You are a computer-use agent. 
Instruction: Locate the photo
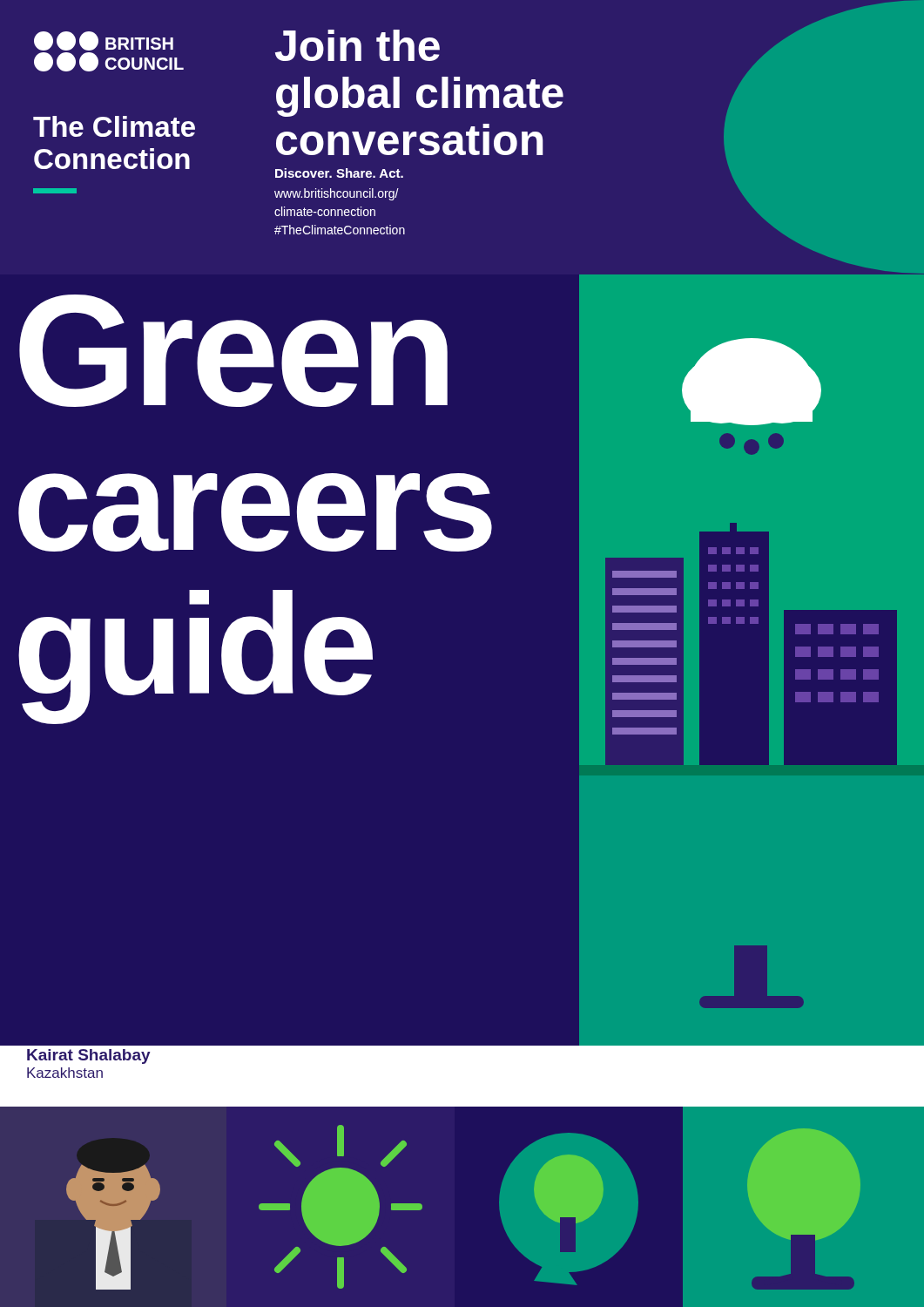tap(113, 1207)
